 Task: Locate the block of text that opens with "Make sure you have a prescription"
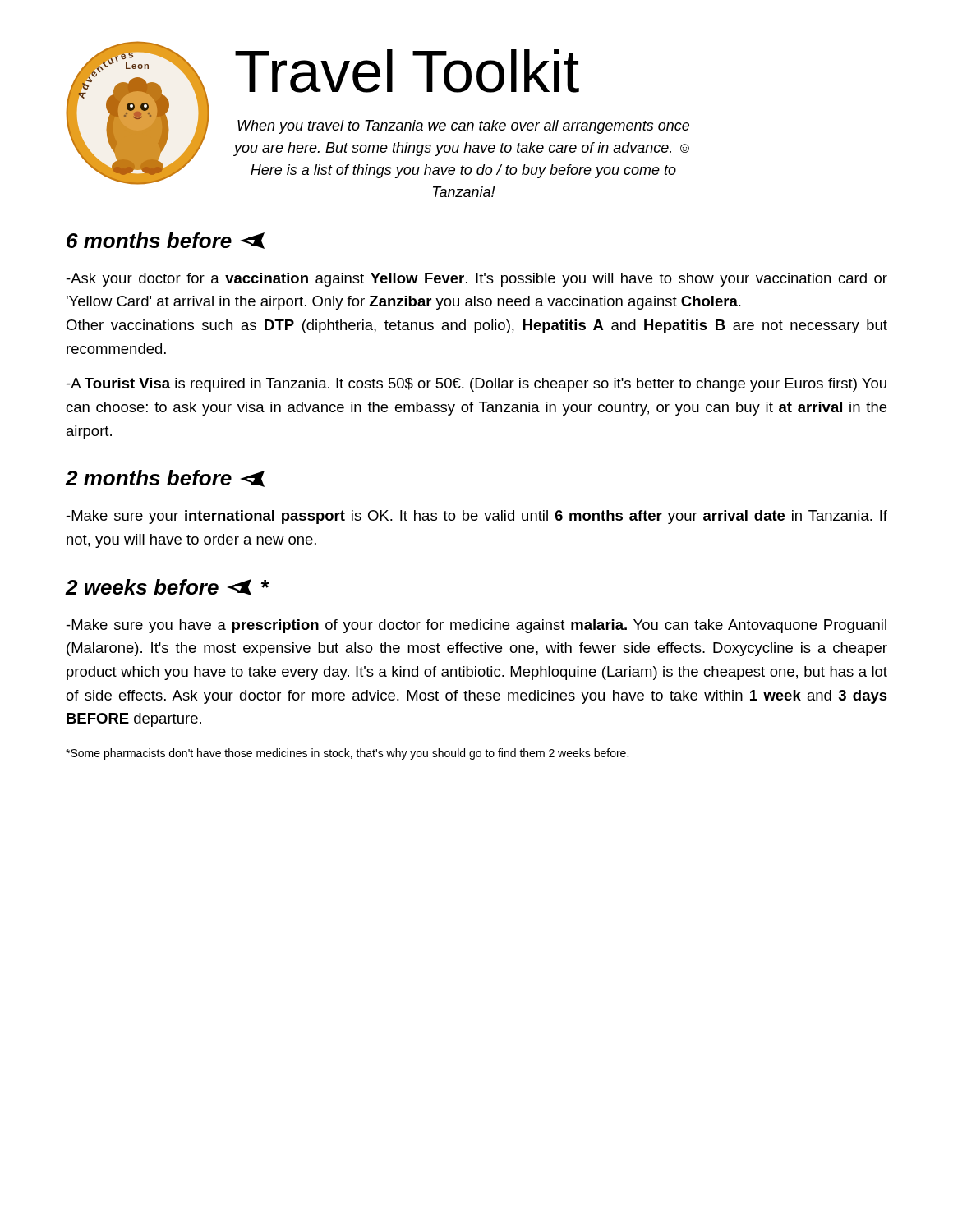click(476, 671)
